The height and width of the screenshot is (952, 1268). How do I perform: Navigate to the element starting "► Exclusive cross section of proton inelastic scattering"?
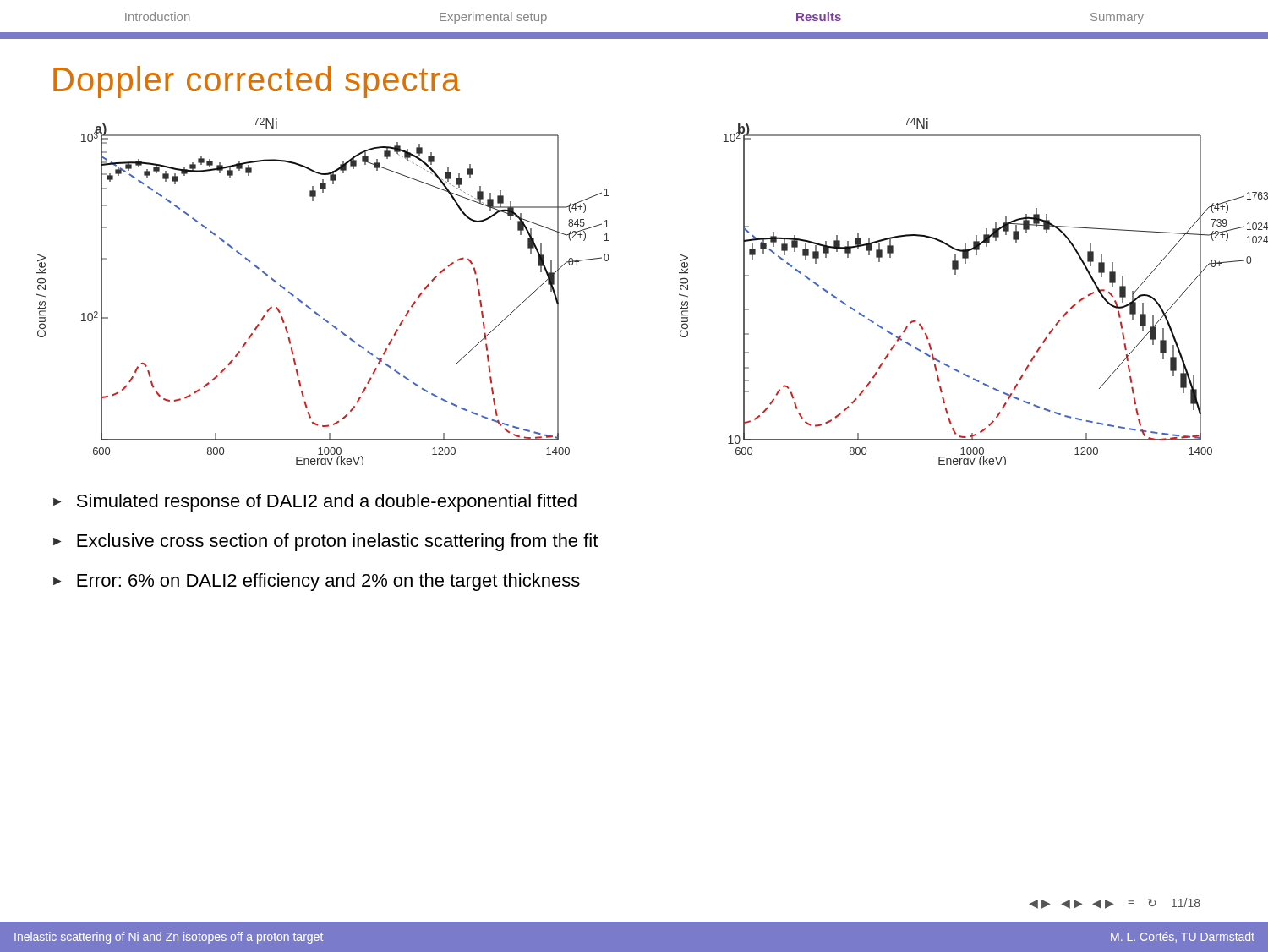[324, 541]
